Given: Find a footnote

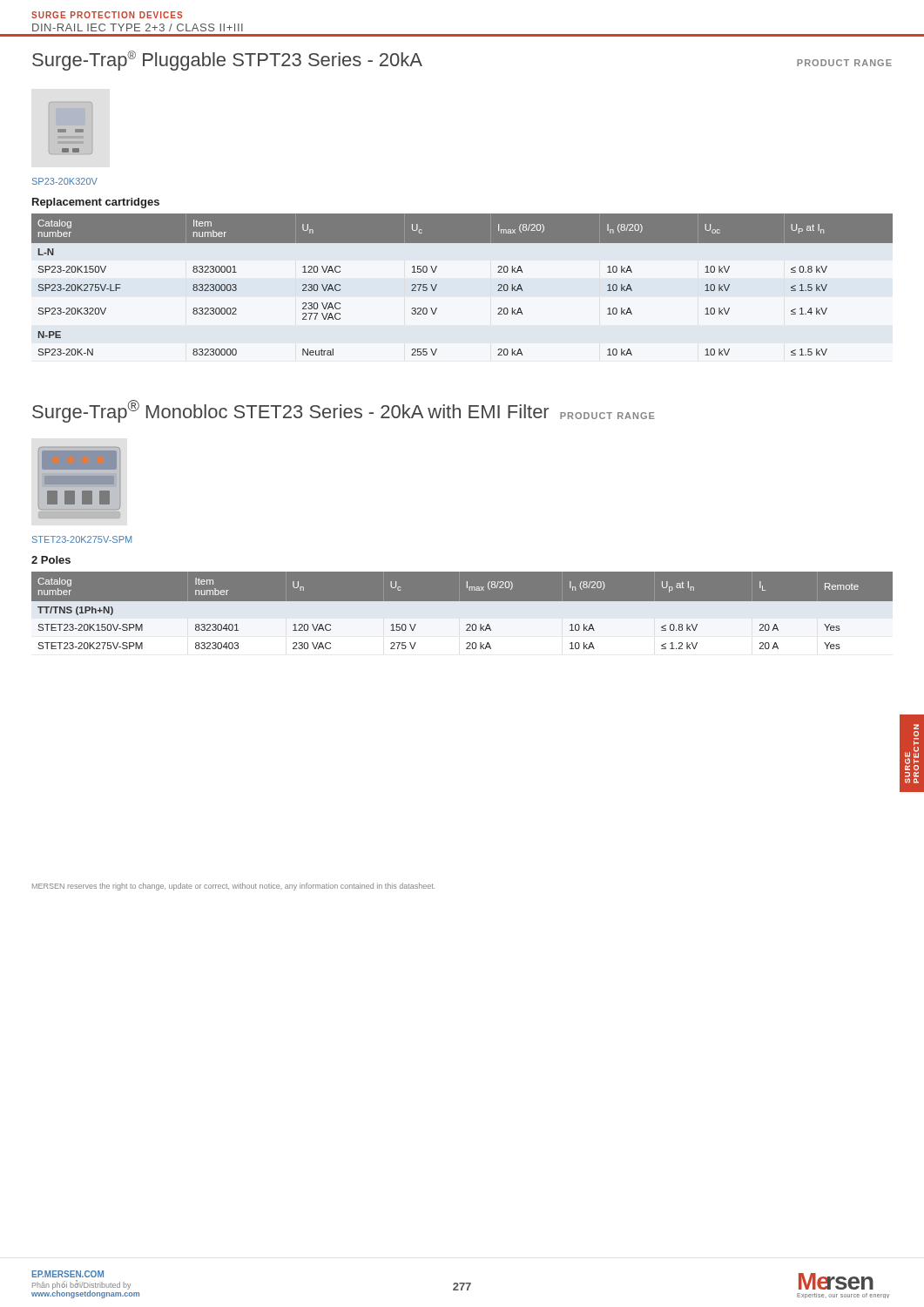Looking at the screenshot, I should pos(233,886).
